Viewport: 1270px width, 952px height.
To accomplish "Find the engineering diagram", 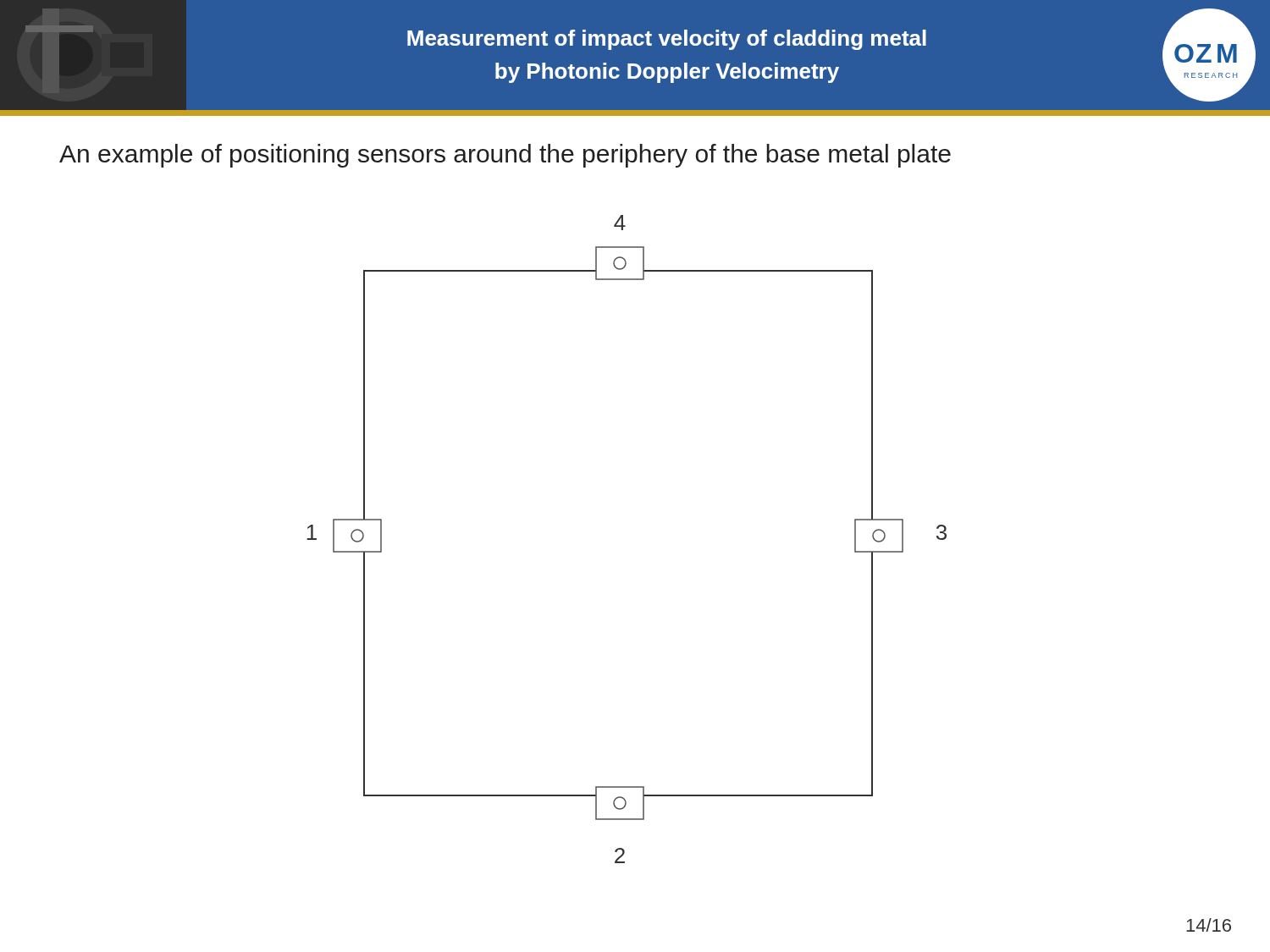I will point(635,546).
